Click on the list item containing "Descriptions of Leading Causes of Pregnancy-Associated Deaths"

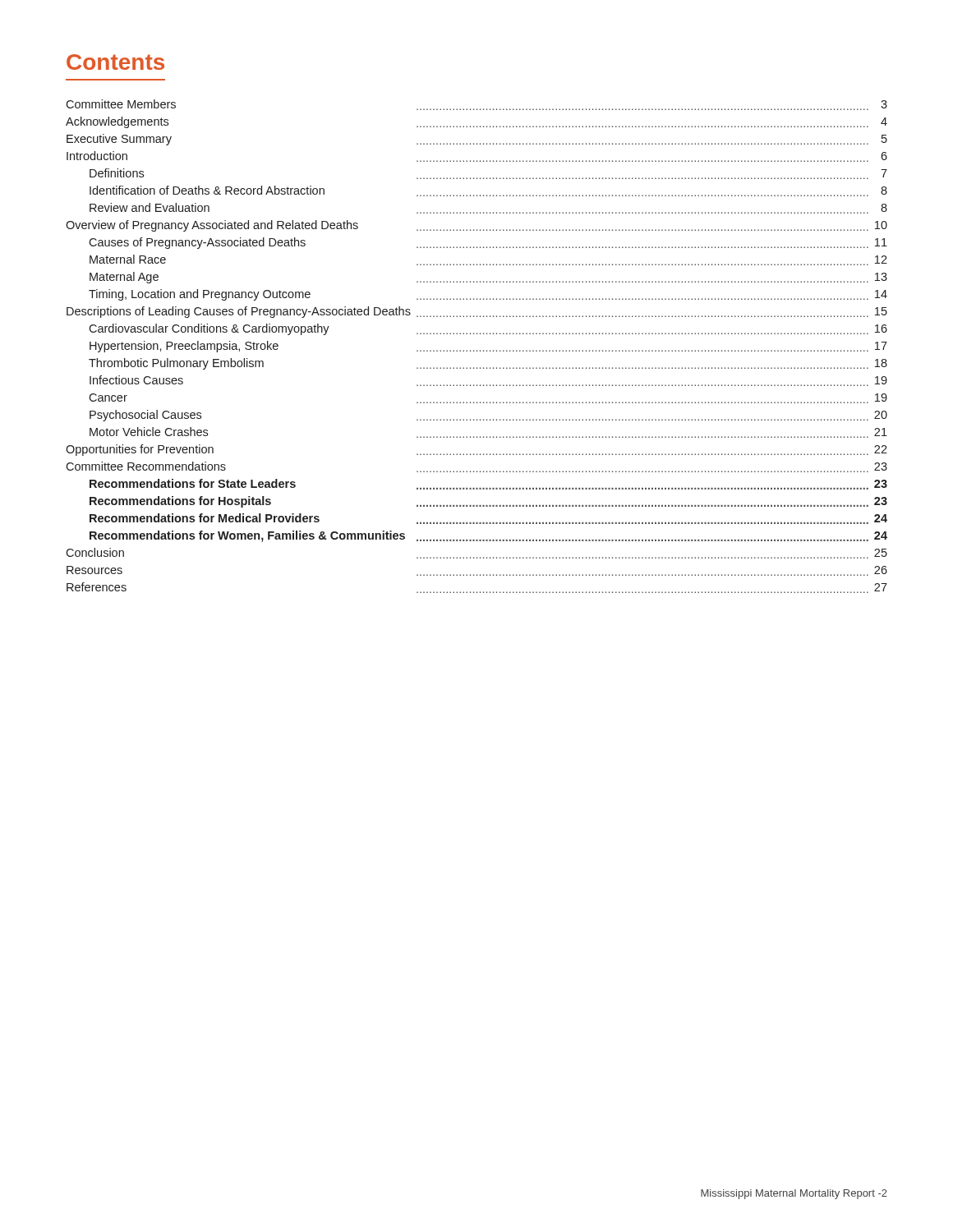point(476,311)
